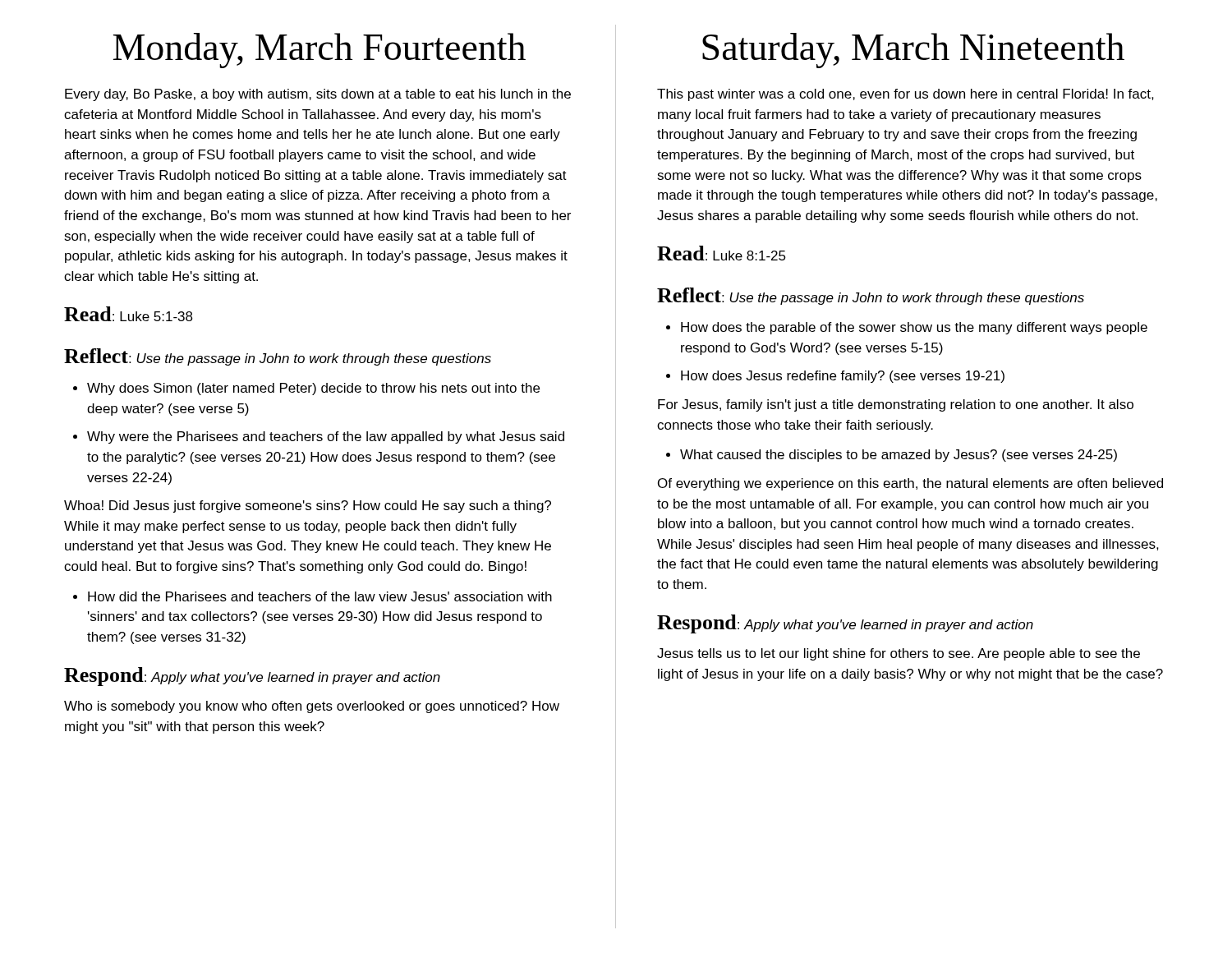Find the block on this page that starts "What caused the disciples"
This screenshot has height=953, width=1232.
point(912,456)
